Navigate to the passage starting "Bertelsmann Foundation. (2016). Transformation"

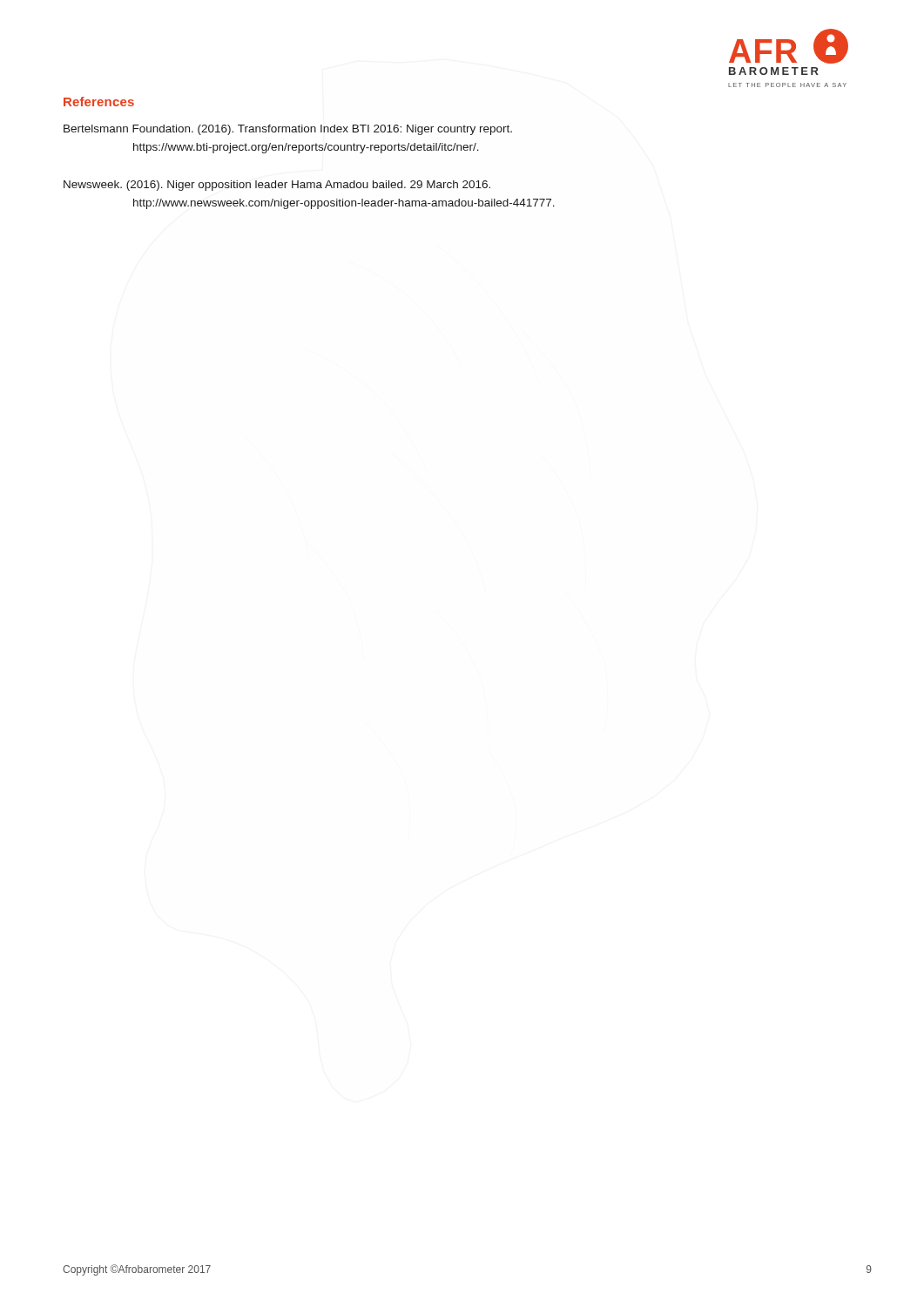pos(462,139)
